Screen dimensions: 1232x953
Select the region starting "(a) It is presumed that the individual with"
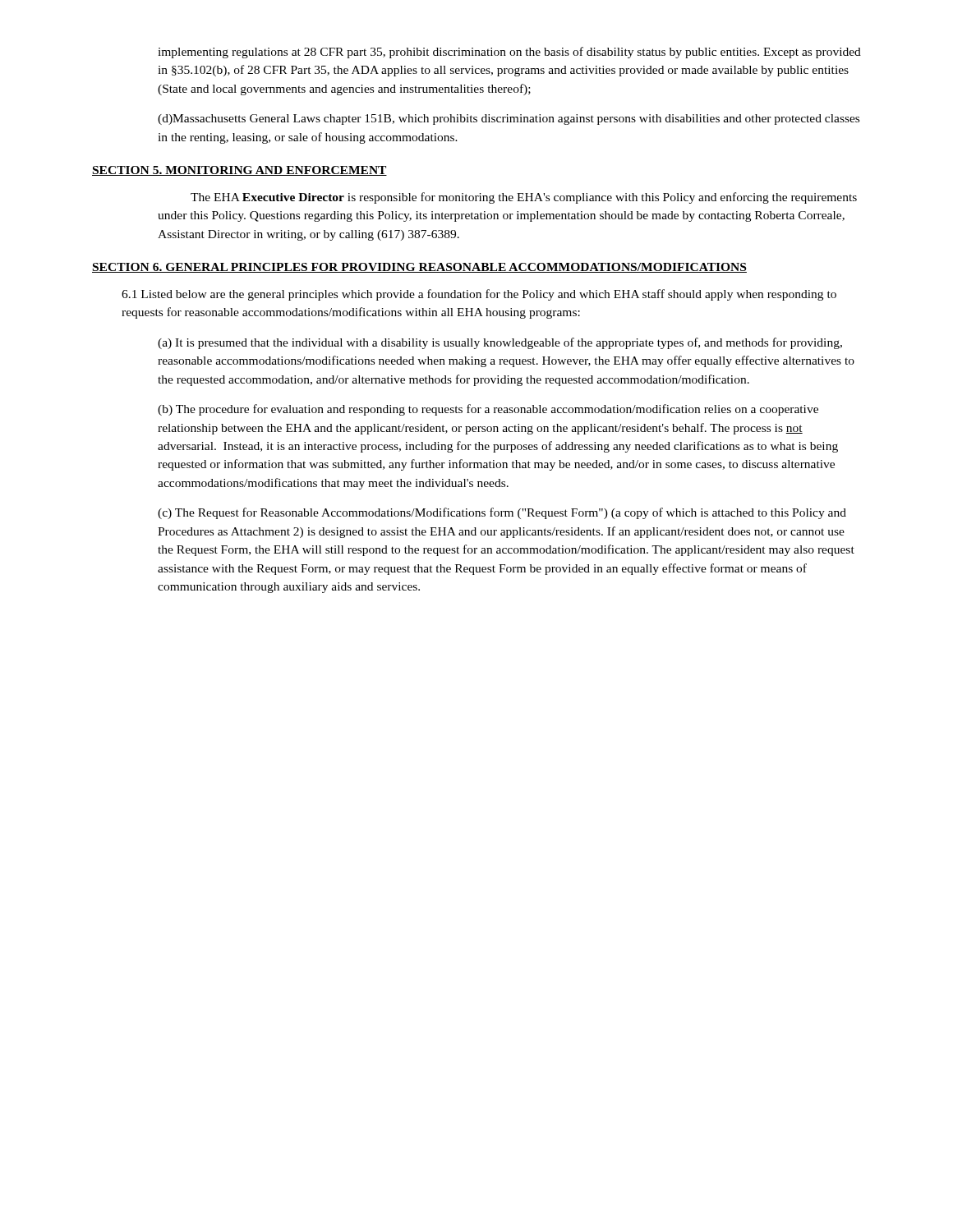tap(509, 361)
